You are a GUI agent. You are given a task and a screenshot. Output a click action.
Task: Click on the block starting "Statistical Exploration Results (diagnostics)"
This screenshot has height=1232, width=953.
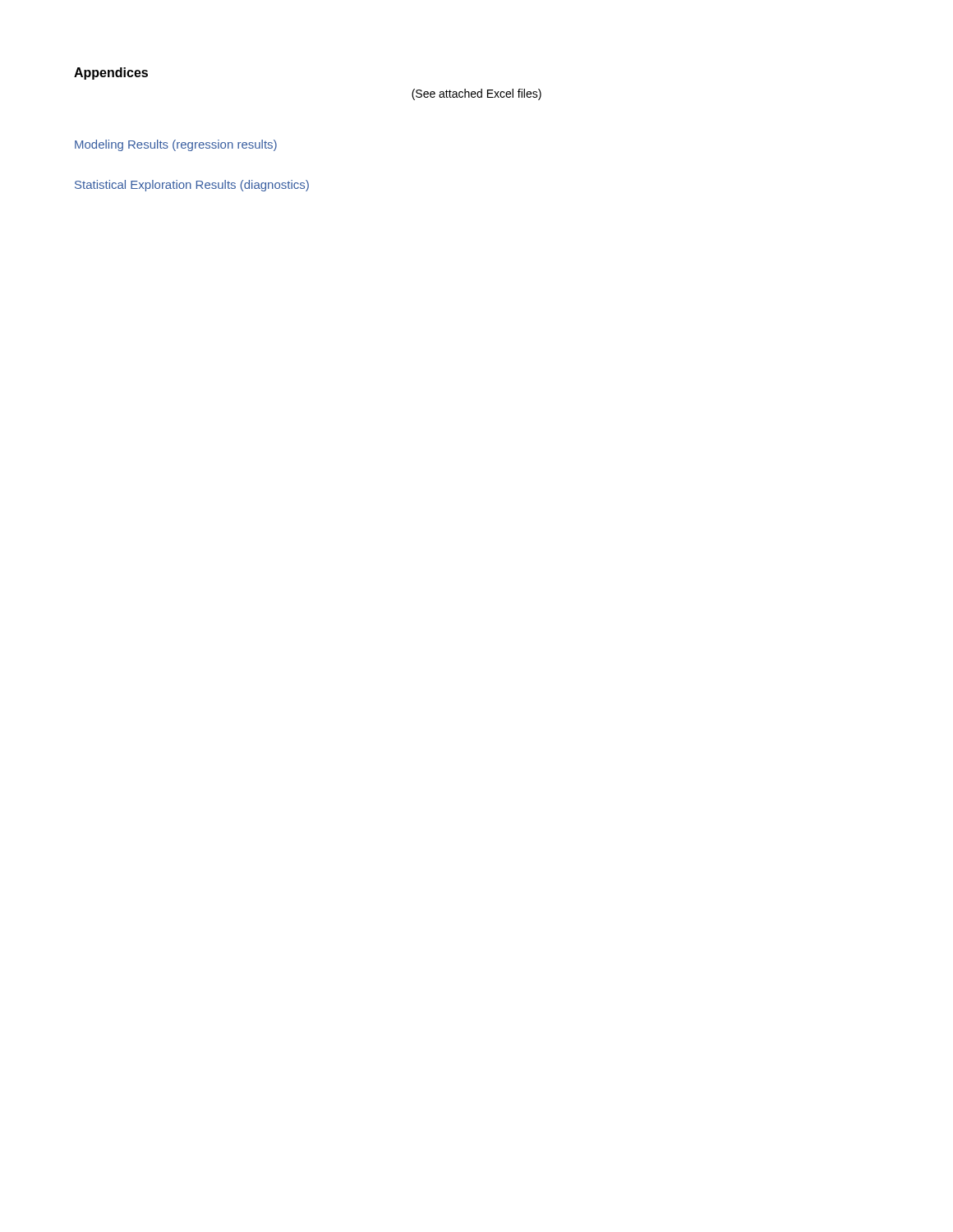[x=192, y=184]
